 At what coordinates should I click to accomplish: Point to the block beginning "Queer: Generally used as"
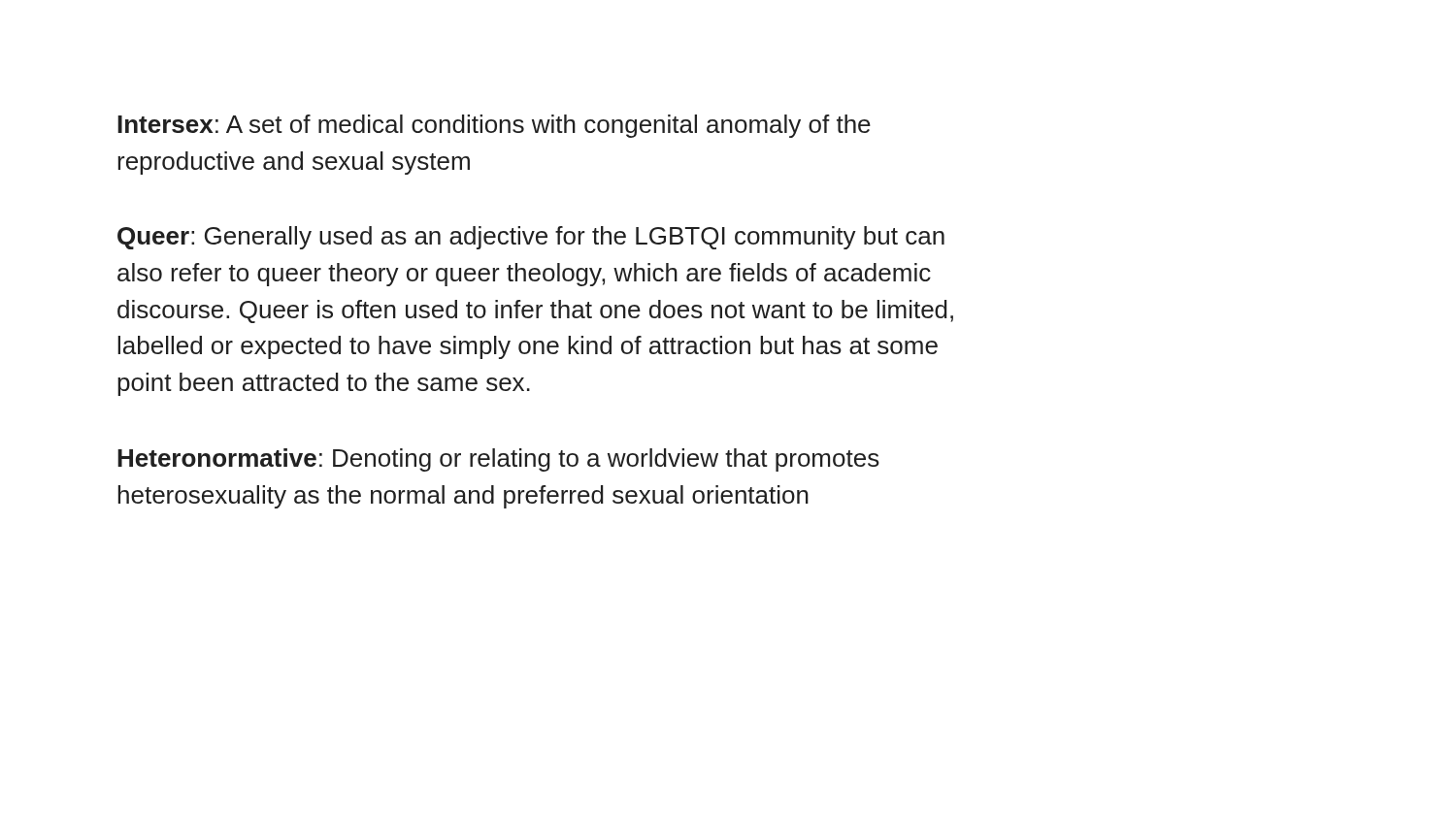[536, 309]
